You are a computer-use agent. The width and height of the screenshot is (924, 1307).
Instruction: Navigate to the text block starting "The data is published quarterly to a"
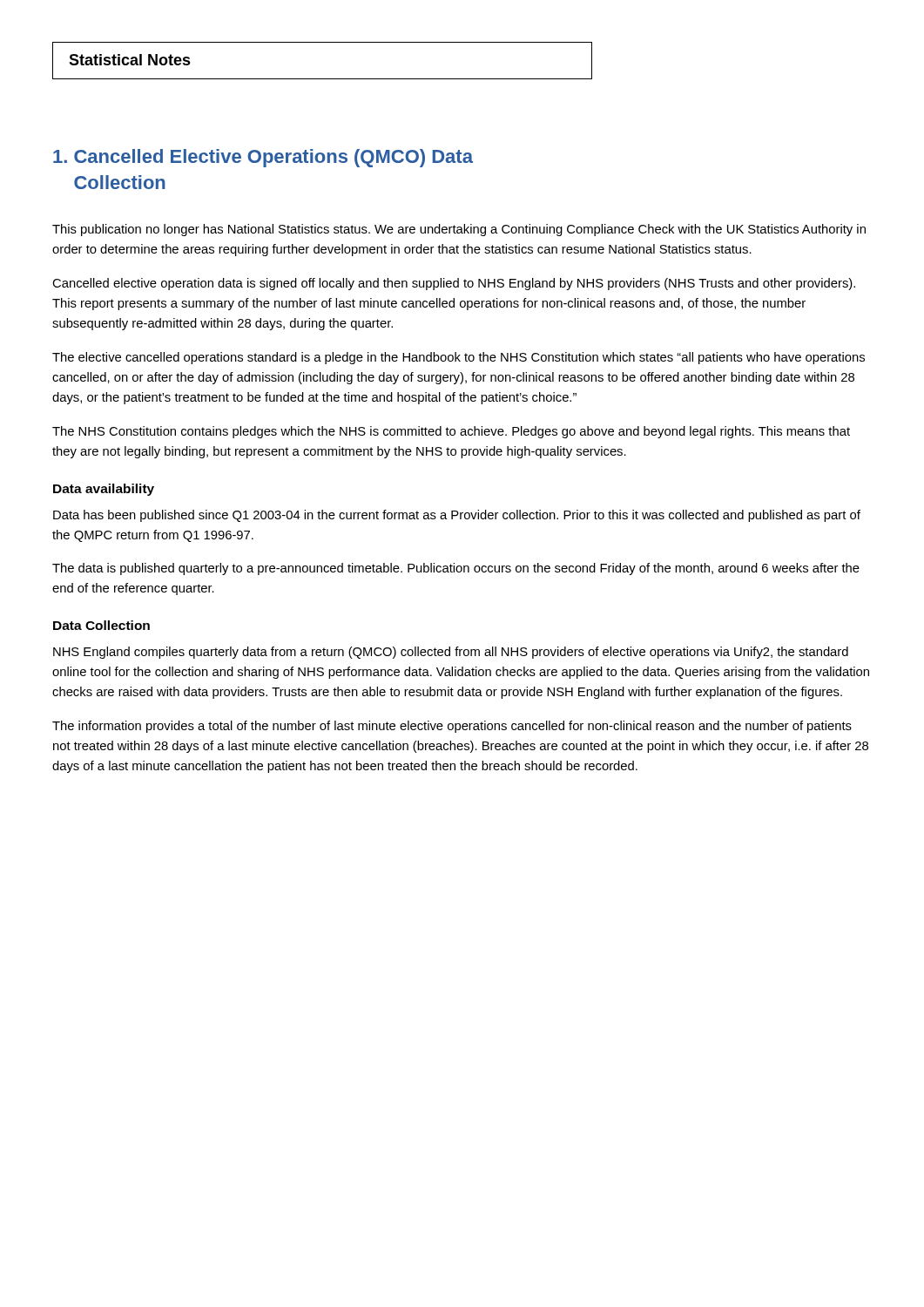pos(456,578)
